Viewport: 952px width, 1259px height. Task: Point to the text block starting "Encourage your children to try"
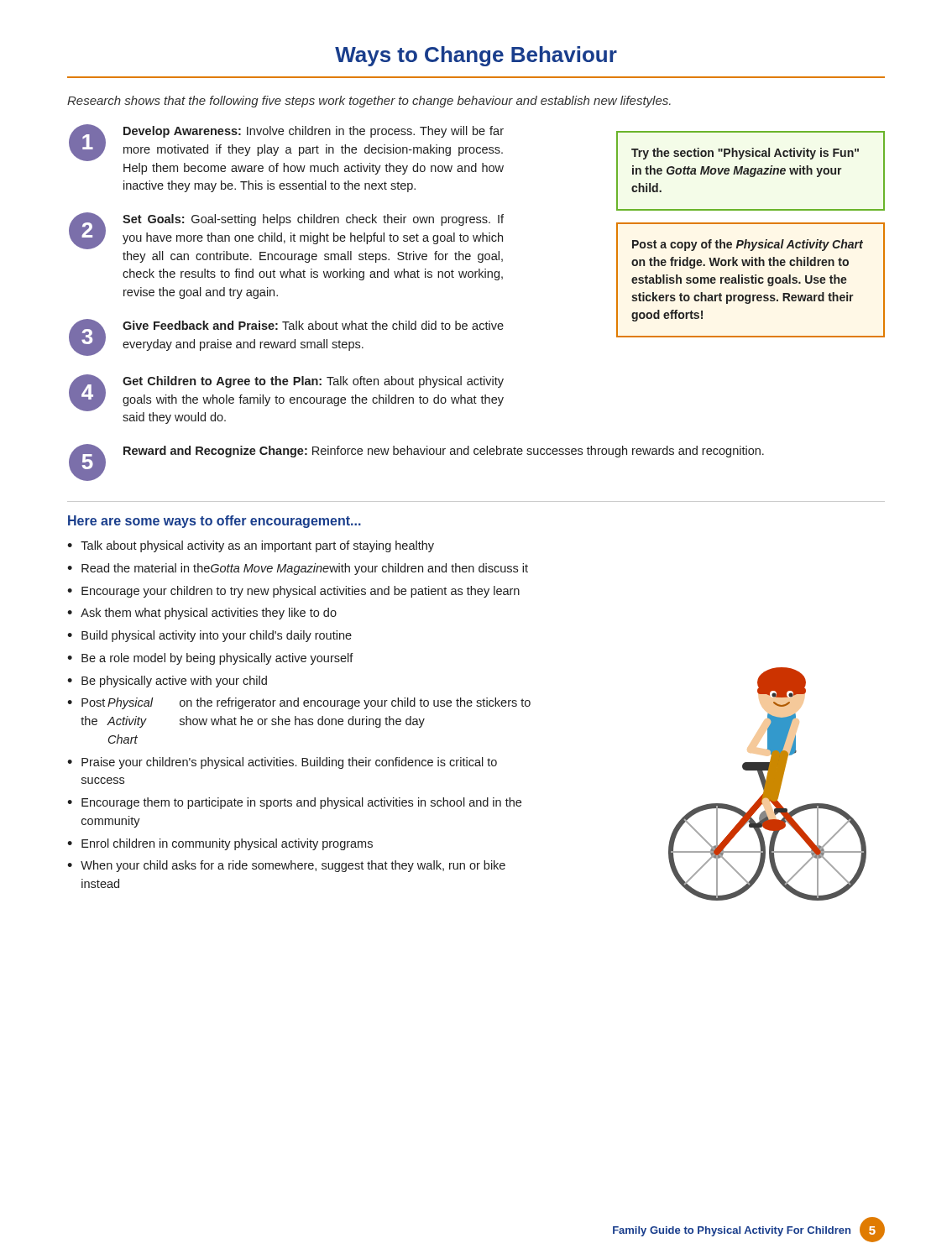tap(300, 590)
